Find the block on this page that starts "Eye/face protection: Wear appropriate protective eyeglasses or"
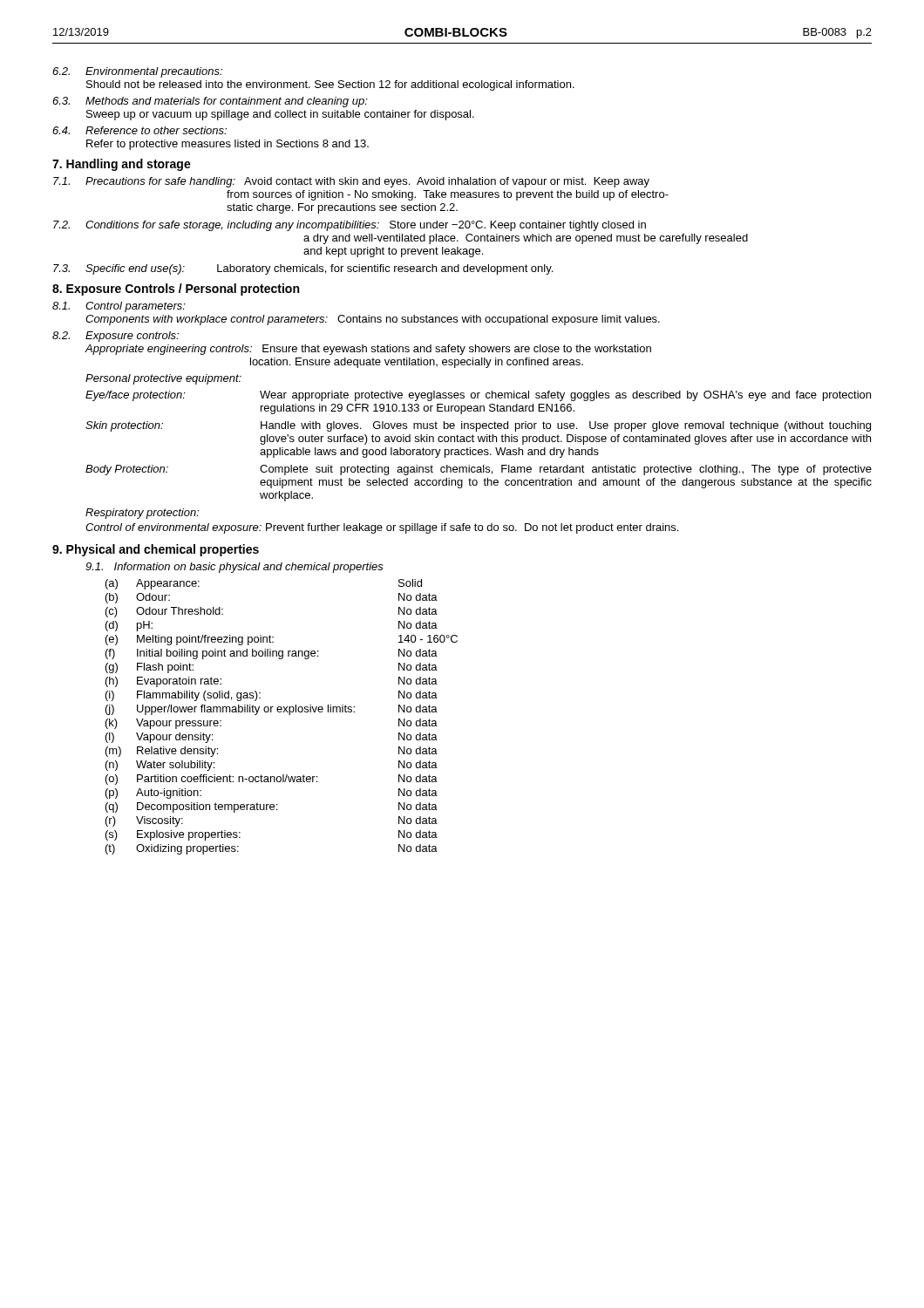924x1308 pixels. tap(479, 401)
